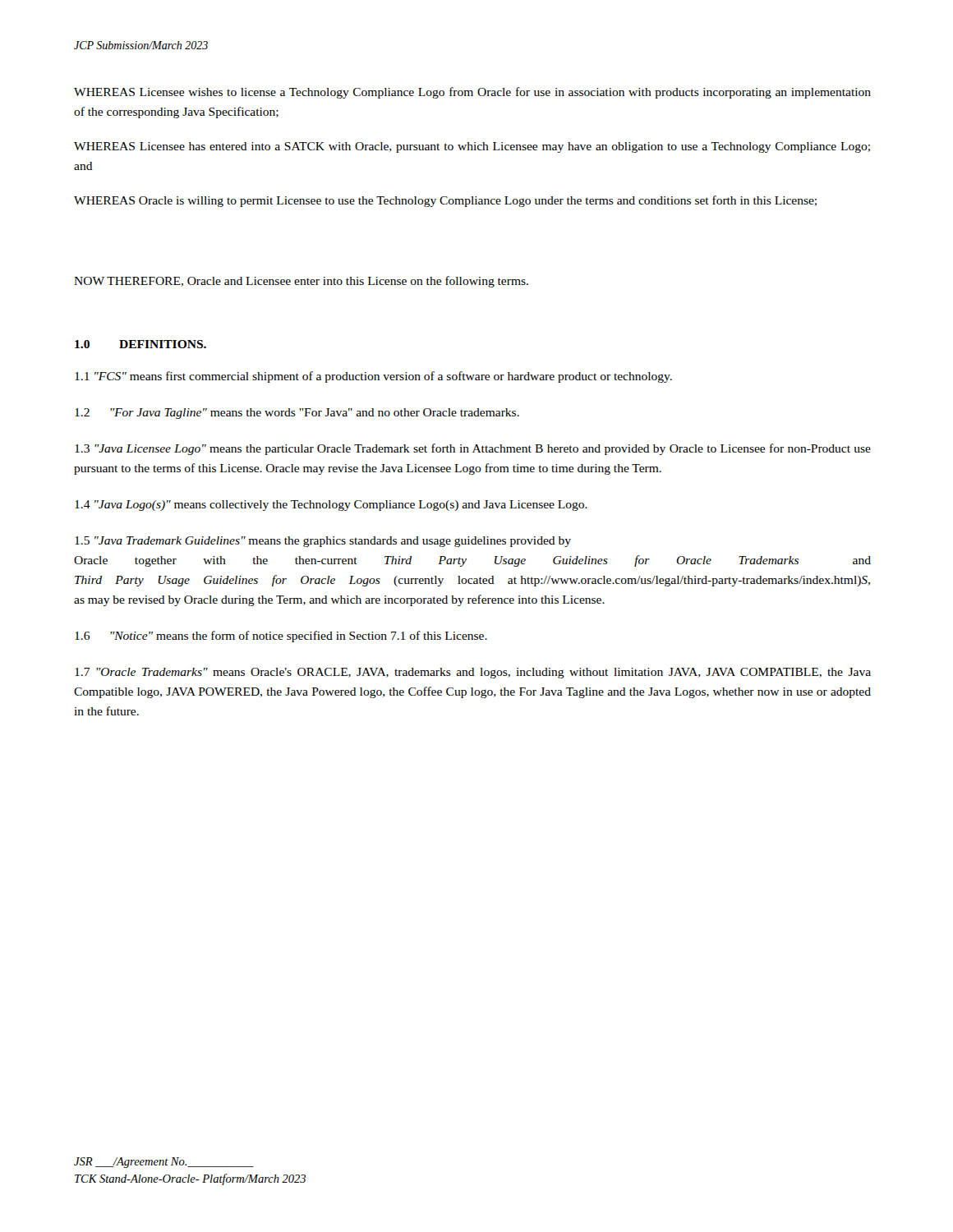
Task: Point to the block beginning "WHEREAS Licensee wishes"
Action: coord(472,101)
